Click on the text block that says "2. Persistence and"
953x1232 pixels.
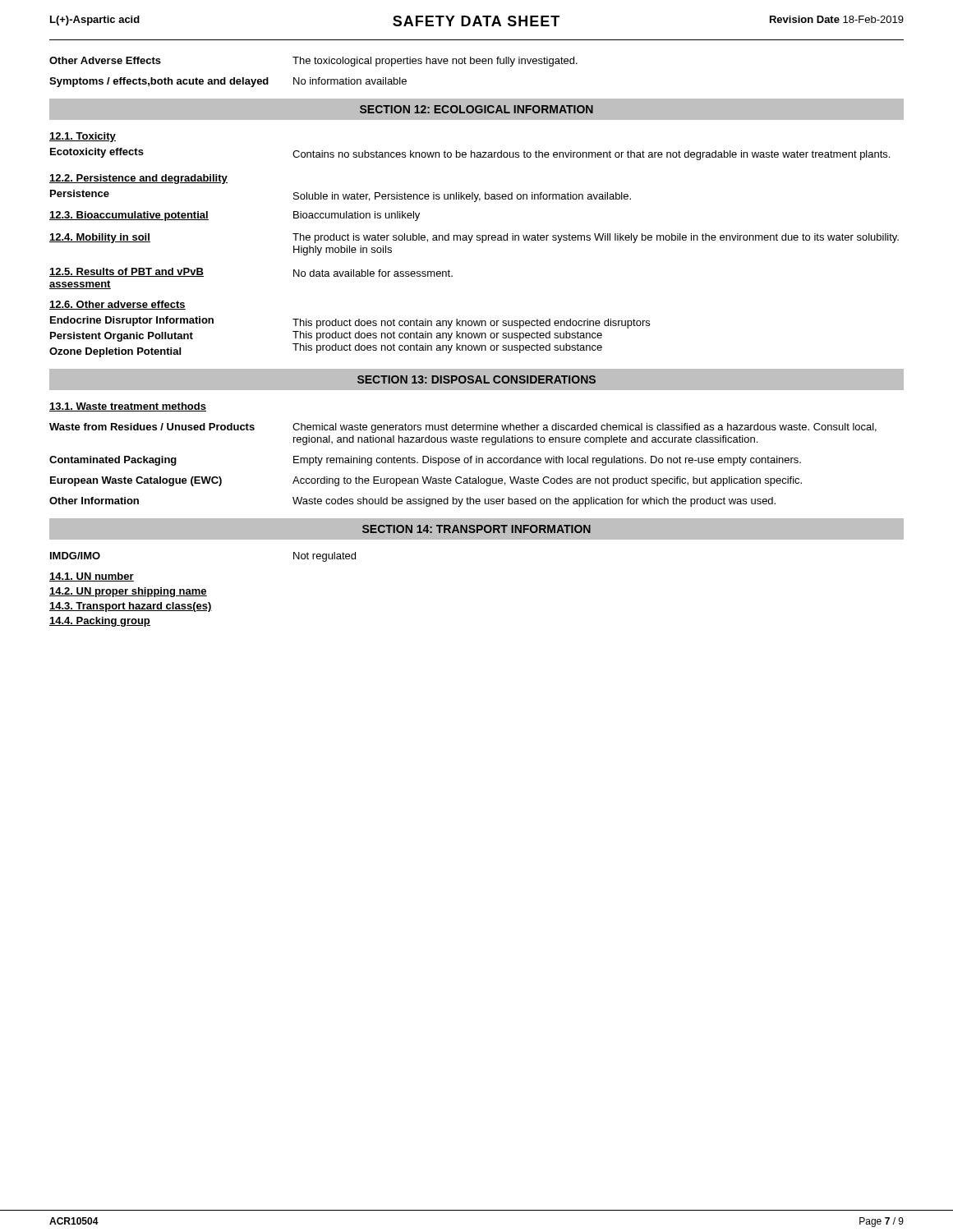coord(476,187)
